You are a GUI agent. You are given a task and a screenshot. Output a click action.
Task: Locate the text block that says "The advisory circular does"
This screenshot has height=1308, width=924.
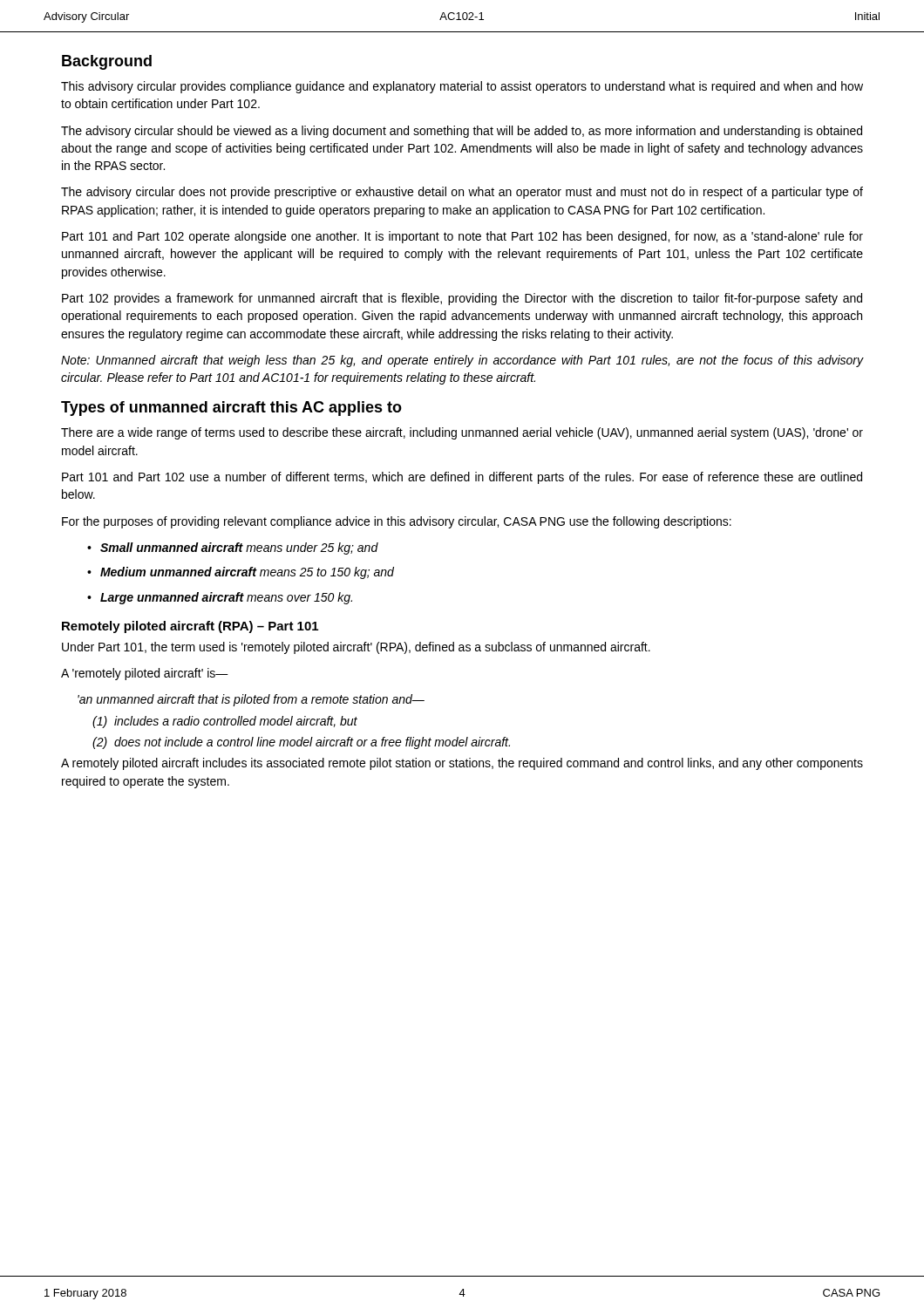click(462, 201)
